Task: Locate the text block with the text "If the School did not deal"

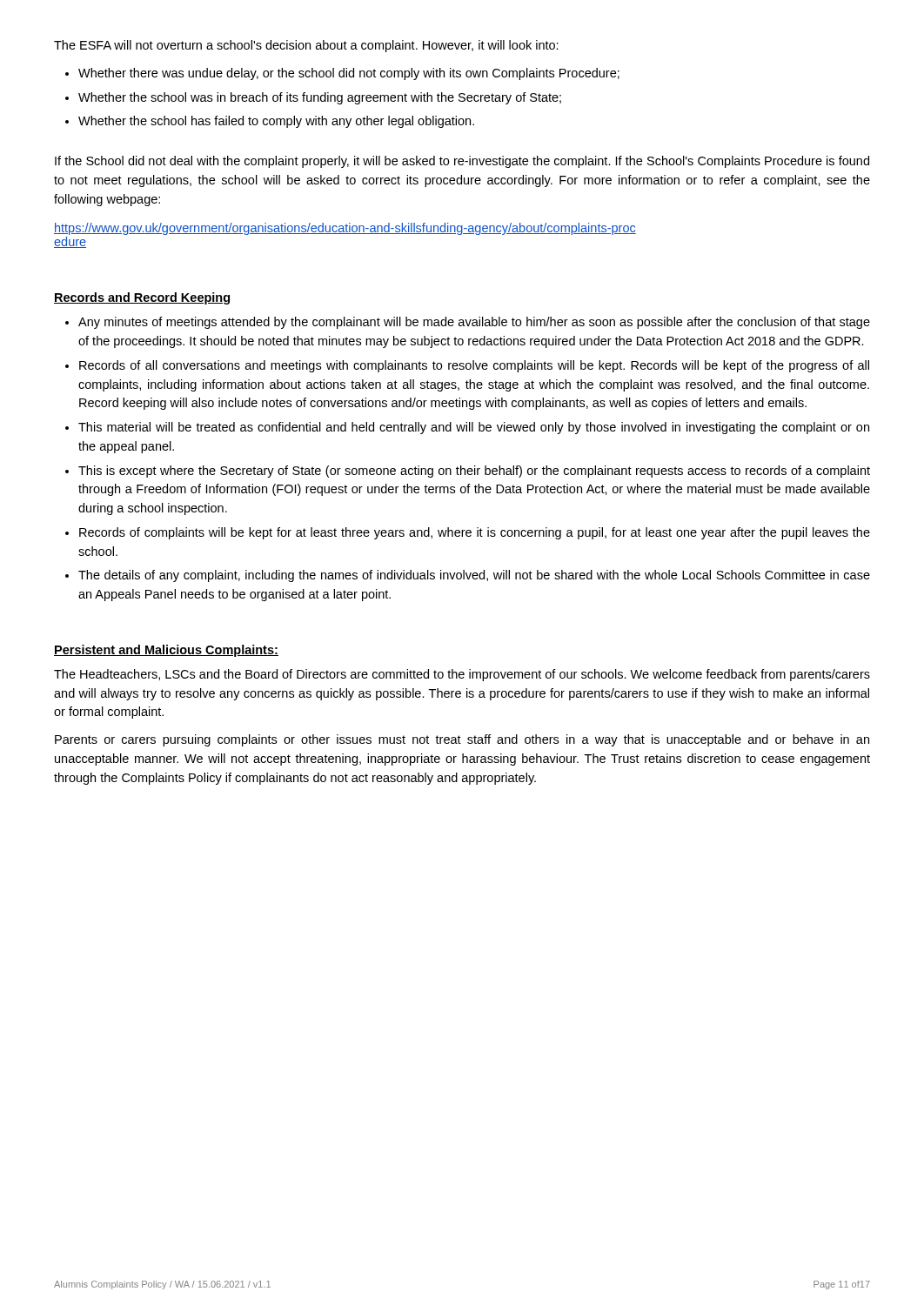Action: pyautogui.click(x=462, y=181)
